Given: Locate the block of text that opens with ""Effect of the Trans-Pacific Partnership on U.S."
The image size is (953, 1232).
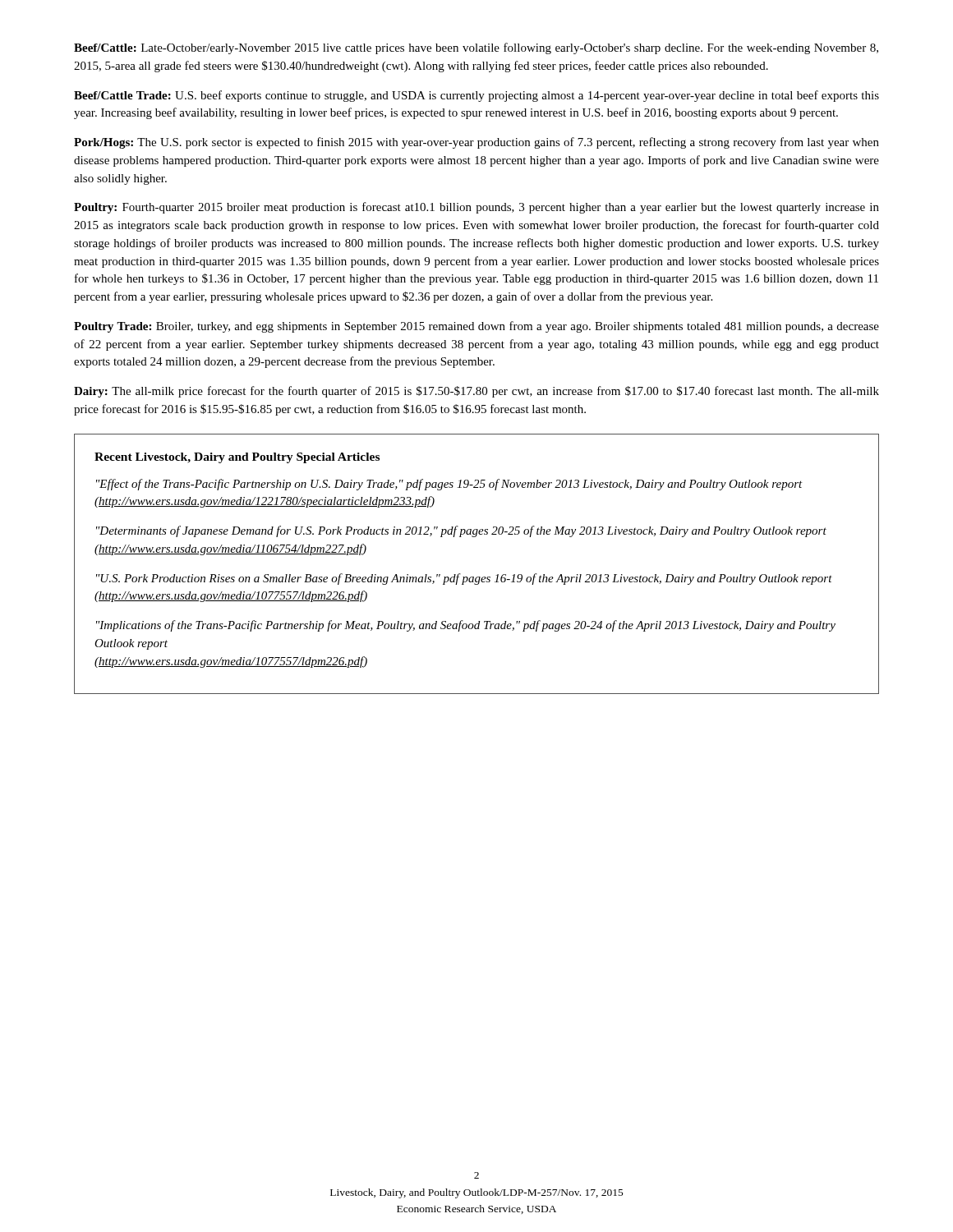Looking at the screenshot, I should tap(448, 492).
